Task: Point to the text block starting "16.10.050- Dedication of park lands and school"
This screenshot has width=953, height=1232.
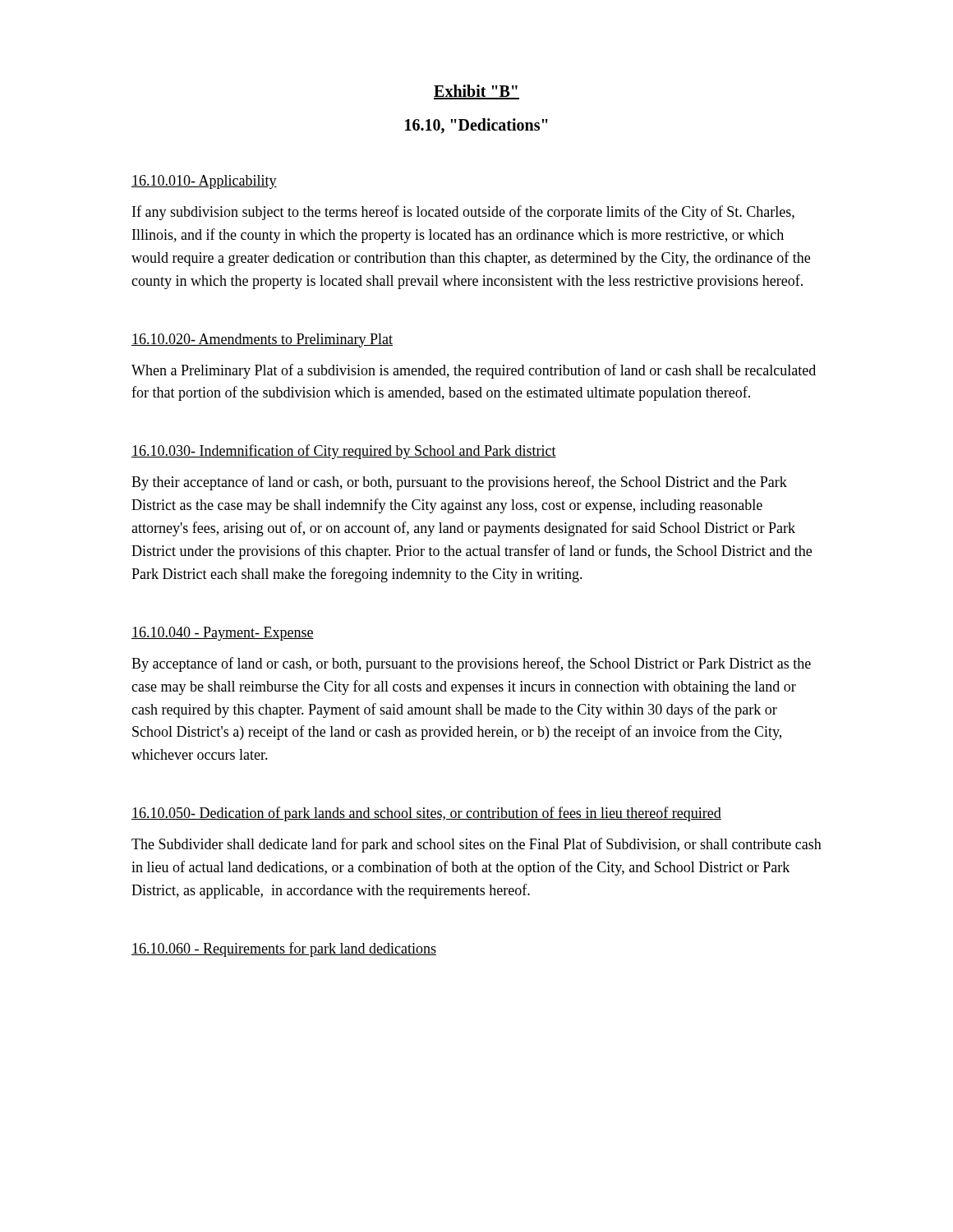Action: pos(426,814)
